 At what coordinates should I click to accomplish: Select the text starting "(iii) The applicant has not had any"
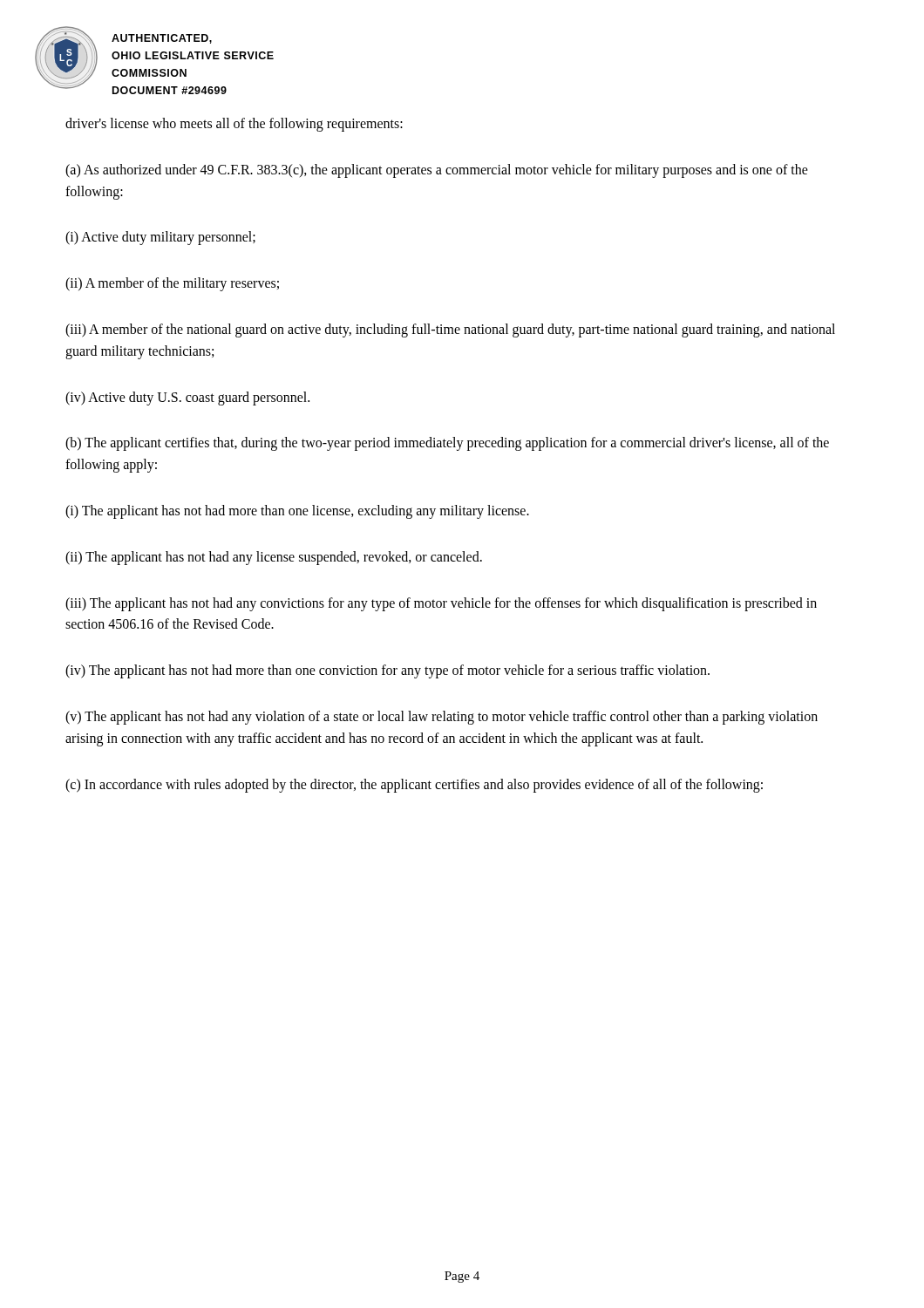(x=441, y=613)
